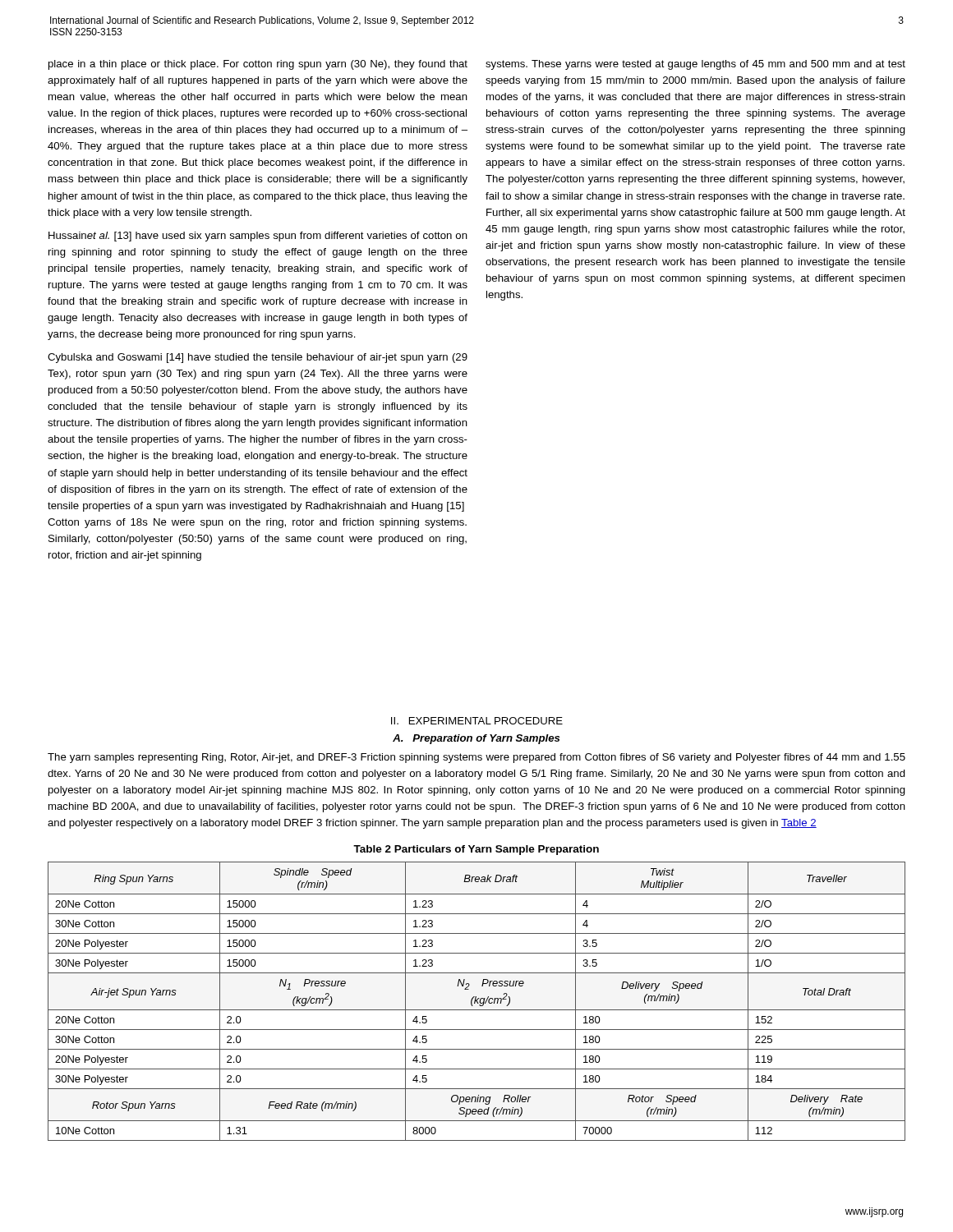Find the text block starting "II. EXPERIMENTAL PROCEDURE"
The image size is (953, 1232).
point(476,721)
